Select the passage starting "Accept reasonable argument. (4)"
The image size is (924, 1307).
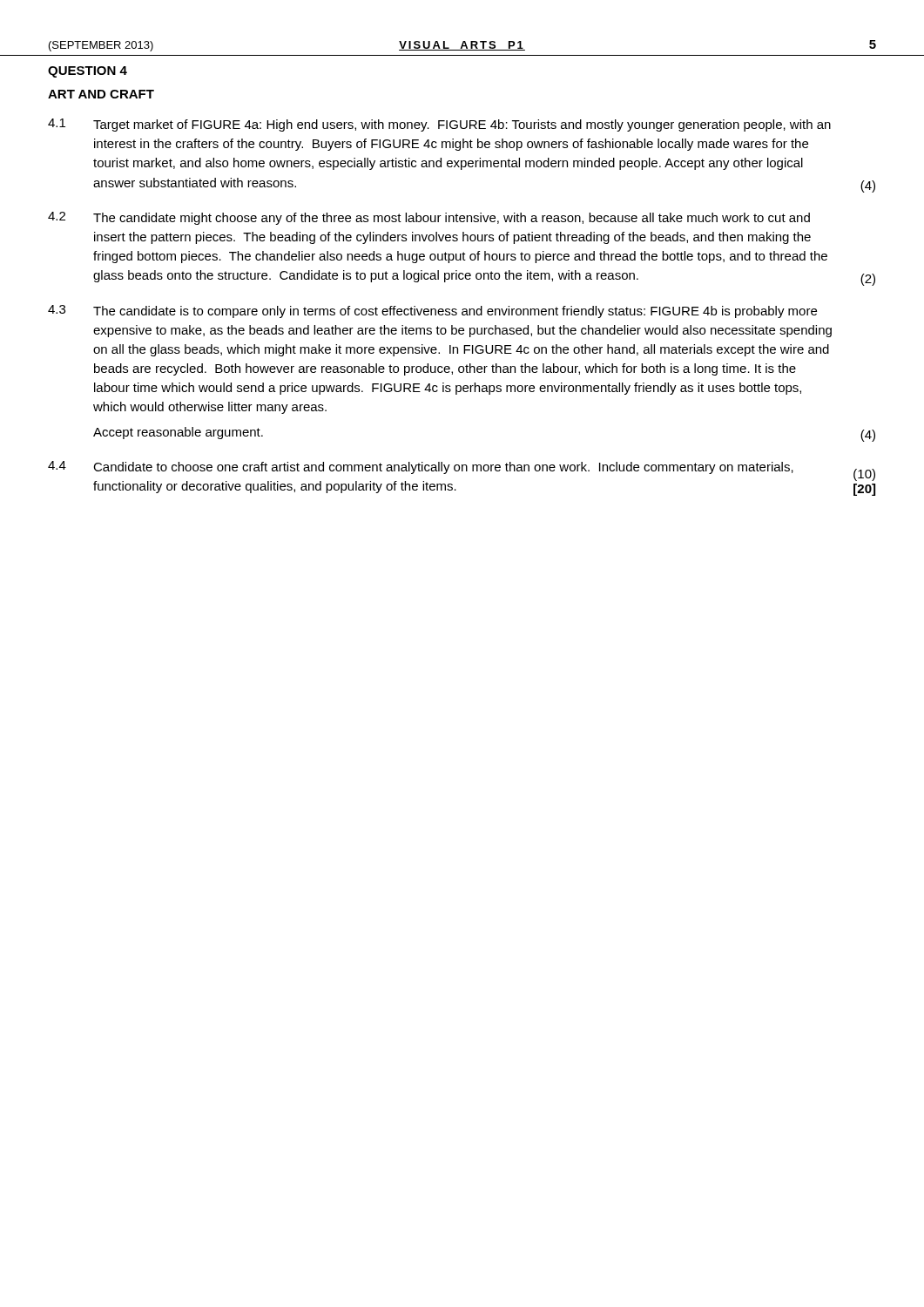171,434
